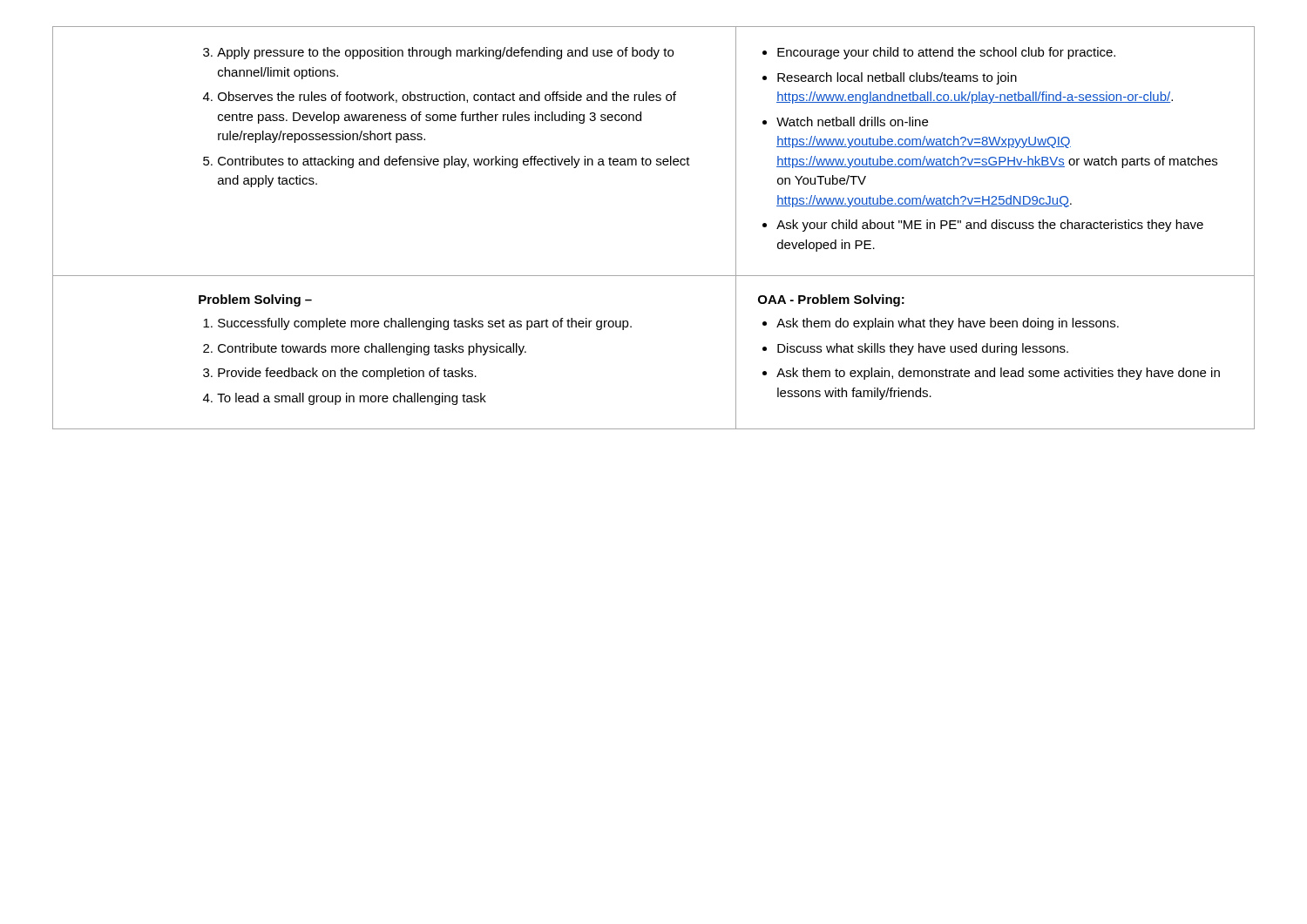Find the list item that reads "Ask your child about "ME in"
The height and width of the screenshot is (924, 1307).
(1005, 235)
